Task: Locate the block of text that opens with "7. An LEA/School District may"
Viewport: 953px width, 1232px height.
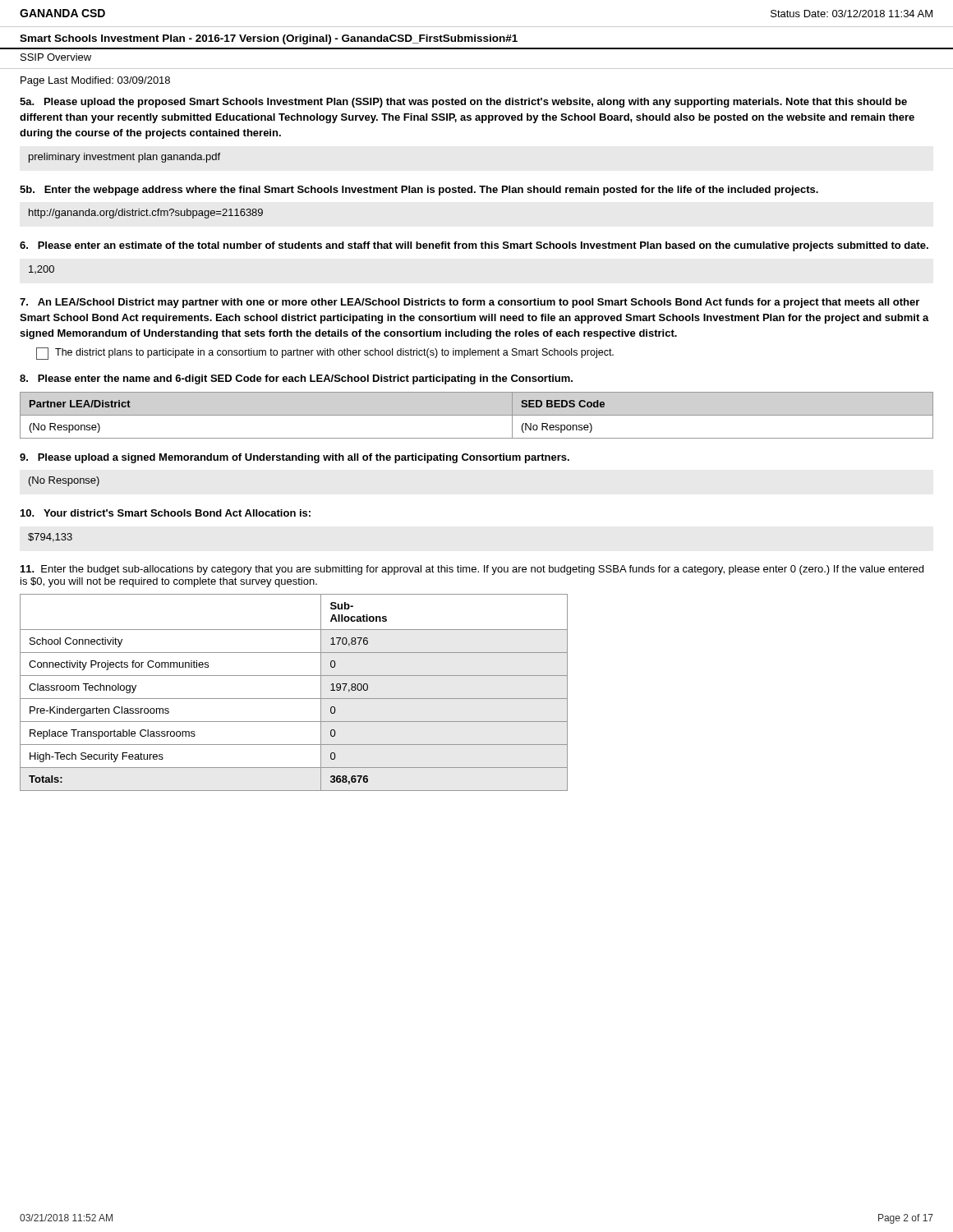Action: (x=474, y=317)
